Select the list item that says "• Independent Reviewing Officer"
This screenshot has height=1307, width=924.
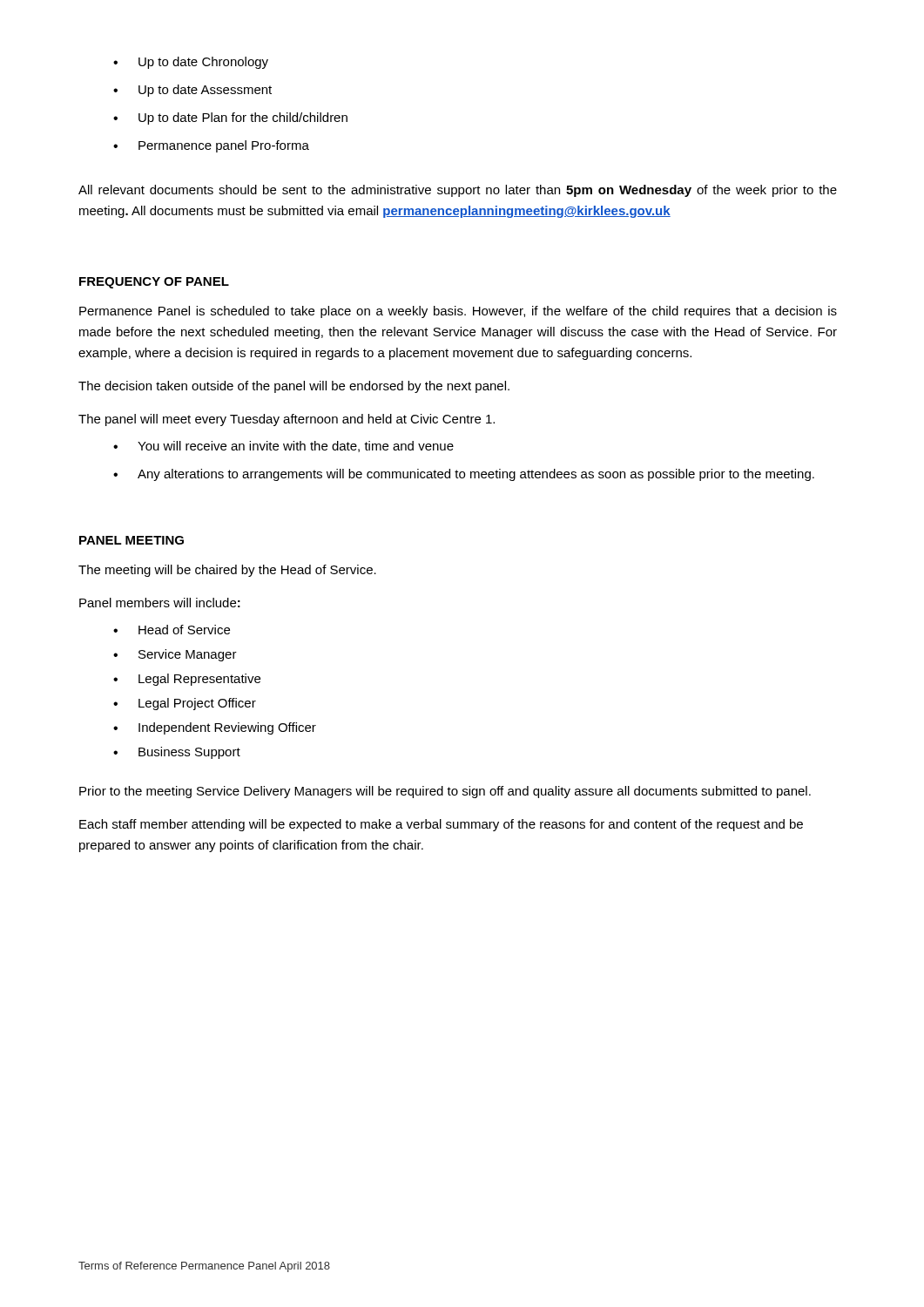[215, 728]
